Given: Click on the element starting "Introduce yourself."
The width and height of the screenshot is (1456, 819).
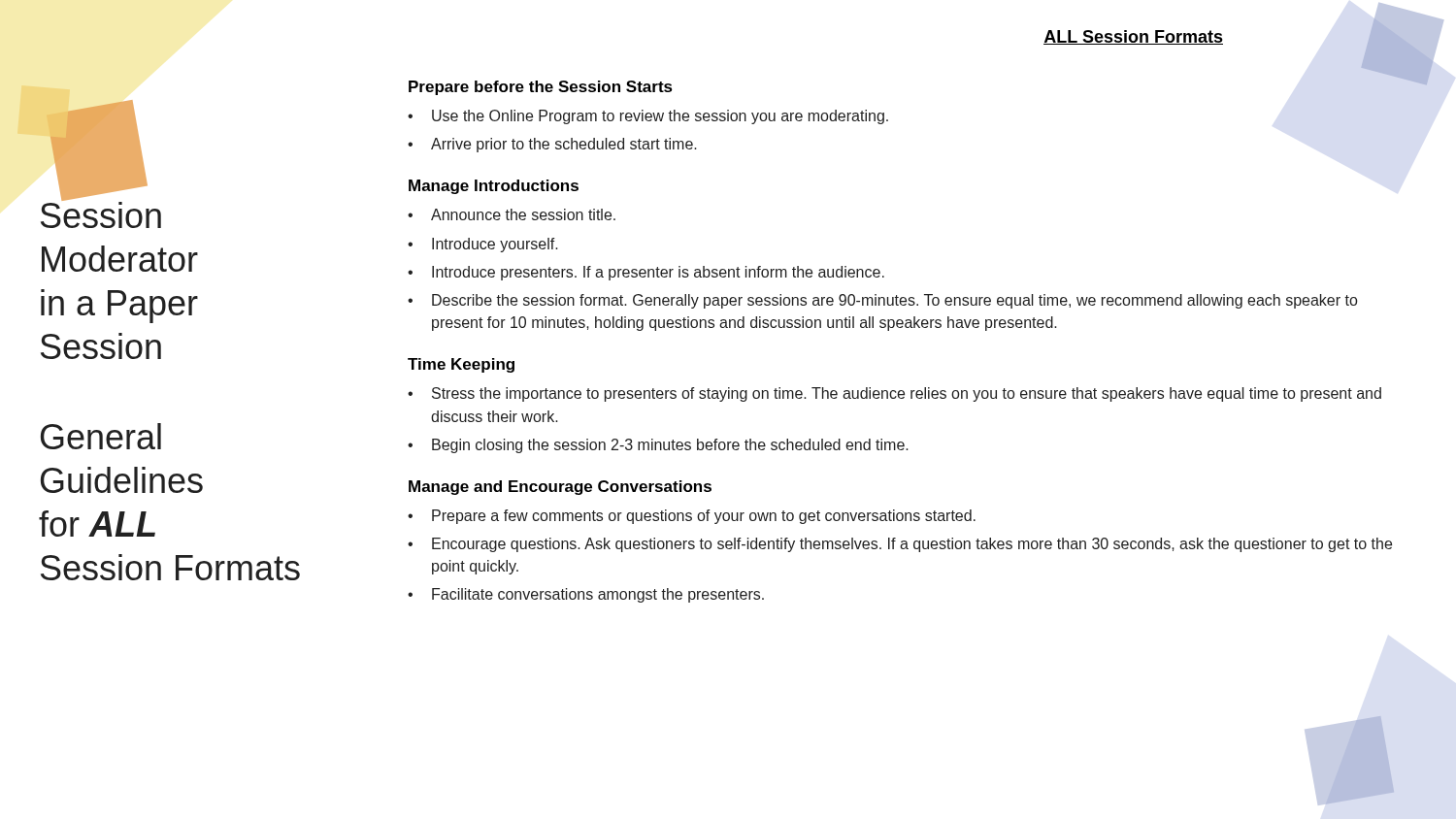Looking at the screenshot, I should [492, 244].
